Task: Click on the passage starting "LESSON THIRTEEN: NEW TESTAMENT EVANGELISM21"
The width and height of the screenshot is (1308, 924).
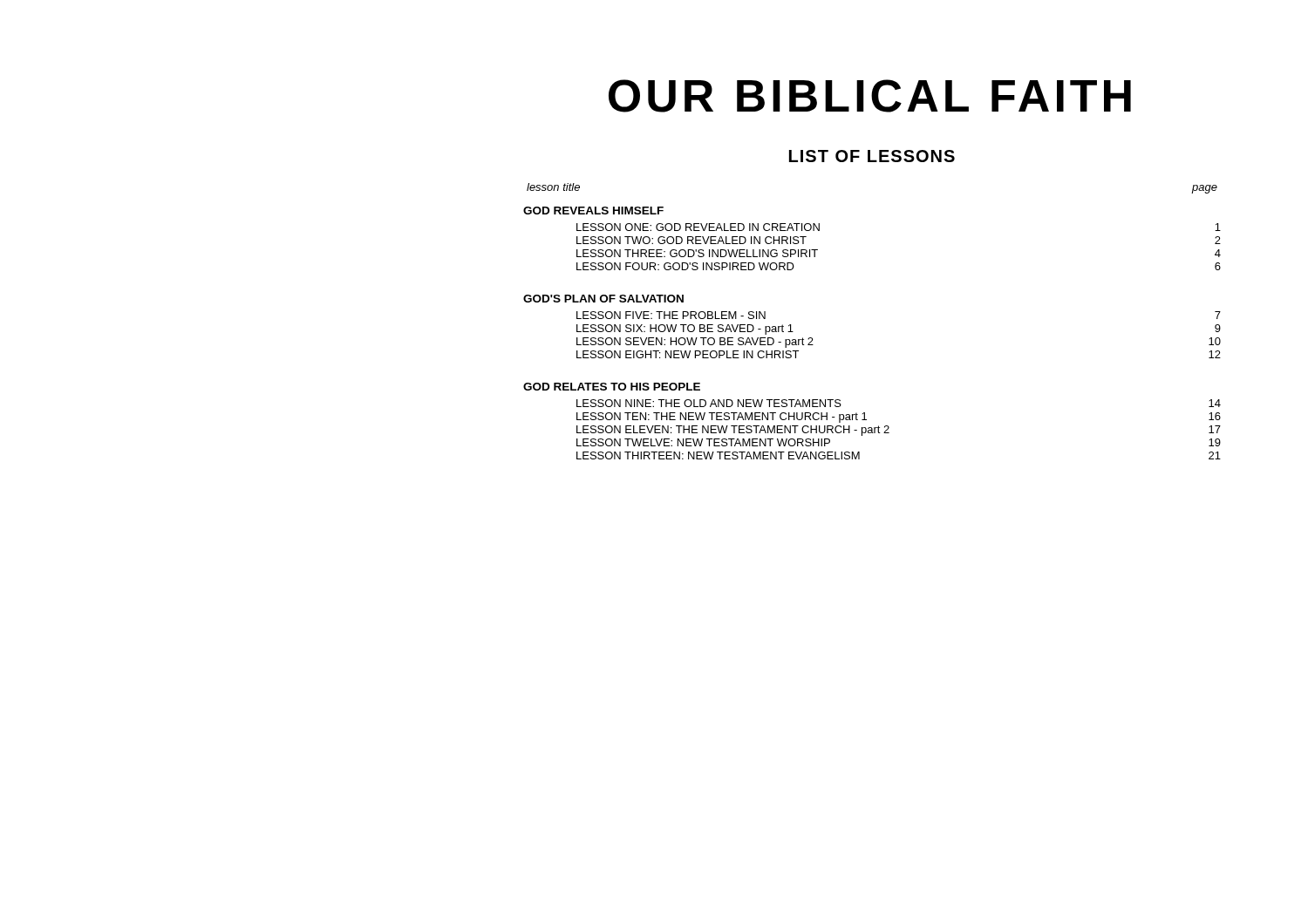Action: (x=720, y=455)
